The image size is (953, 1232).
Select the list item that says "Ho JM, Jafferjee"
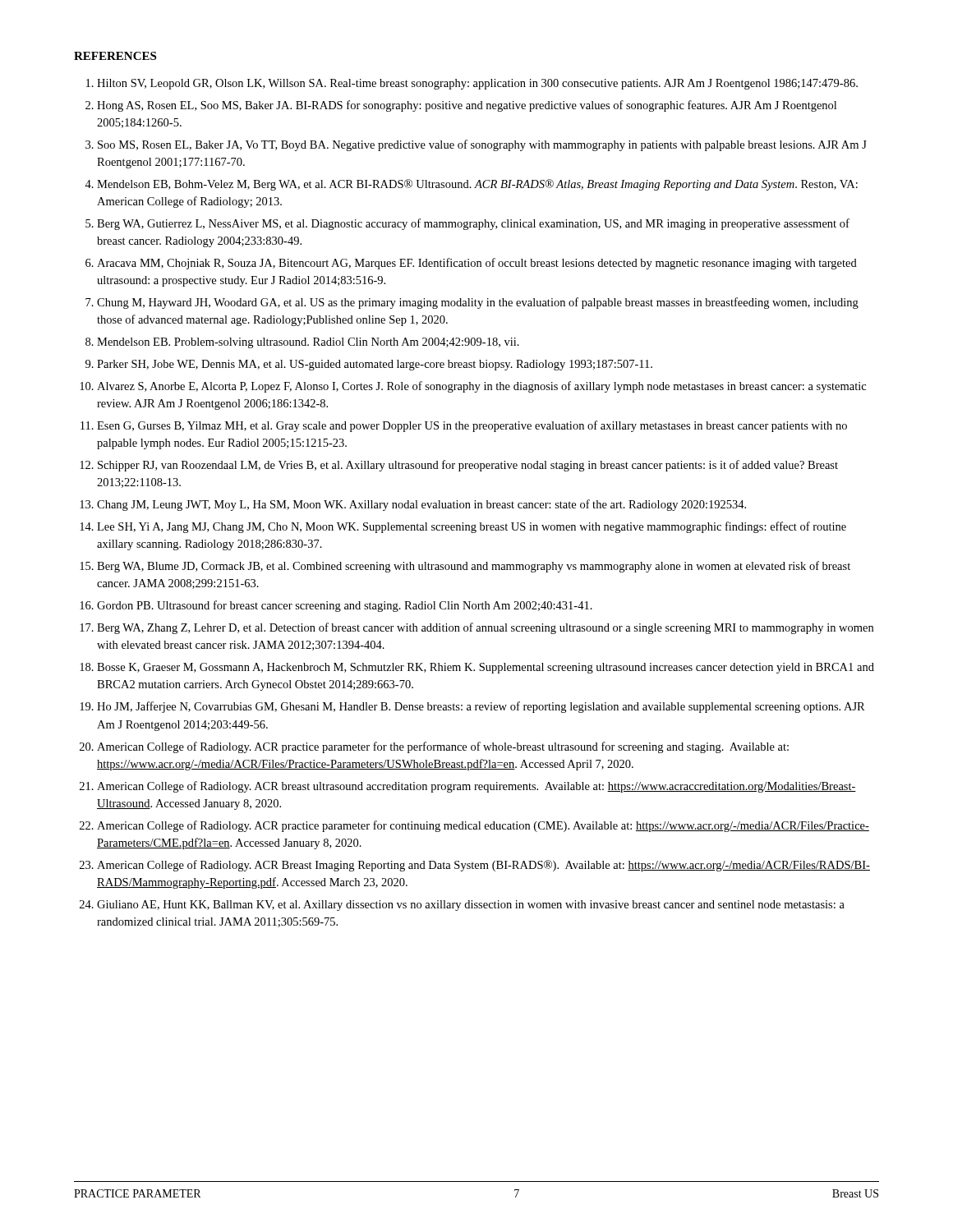coord(481,715)
